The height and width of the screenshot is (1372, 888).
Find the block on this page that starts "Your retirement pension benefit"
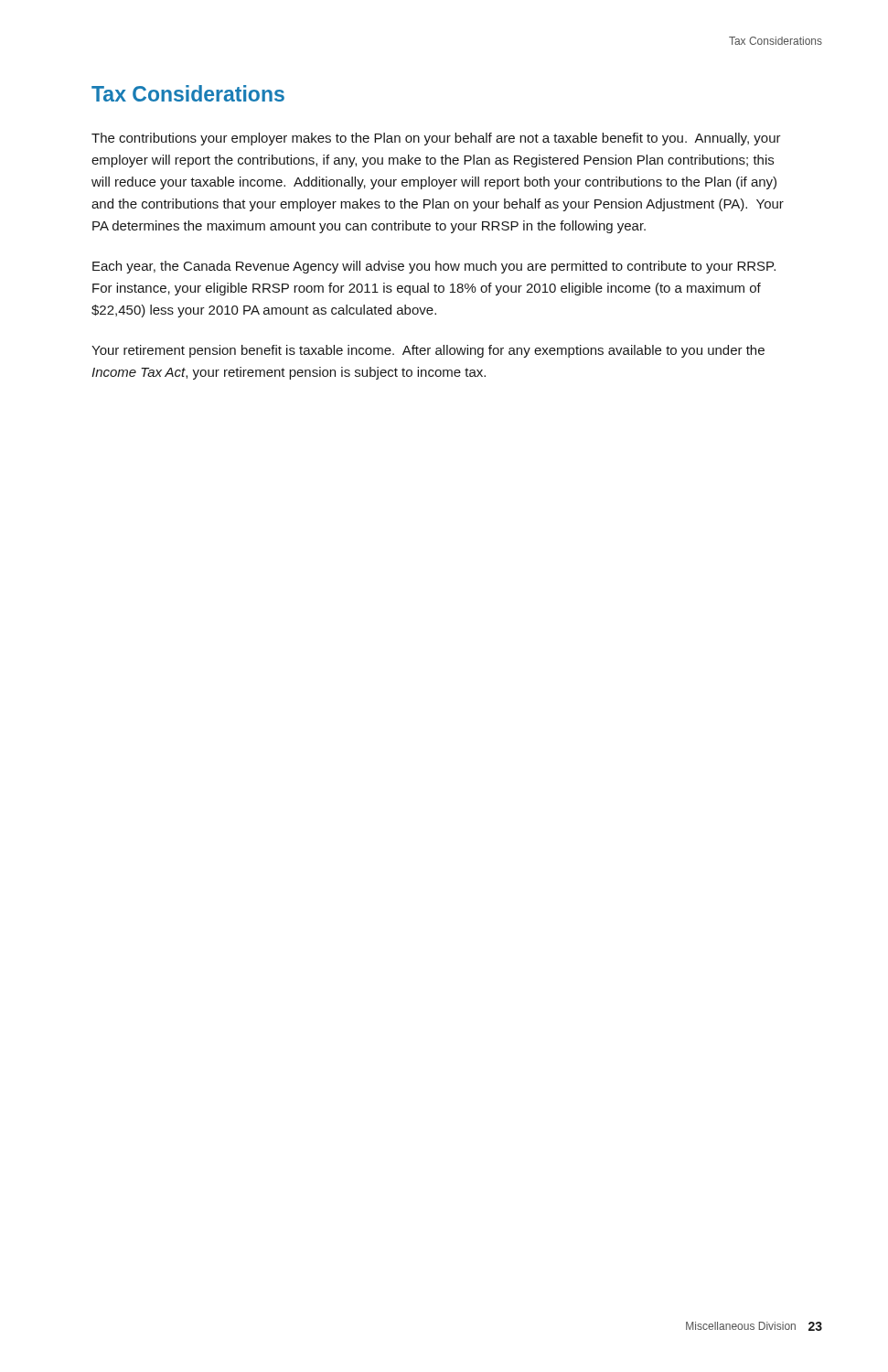[428, 361]
